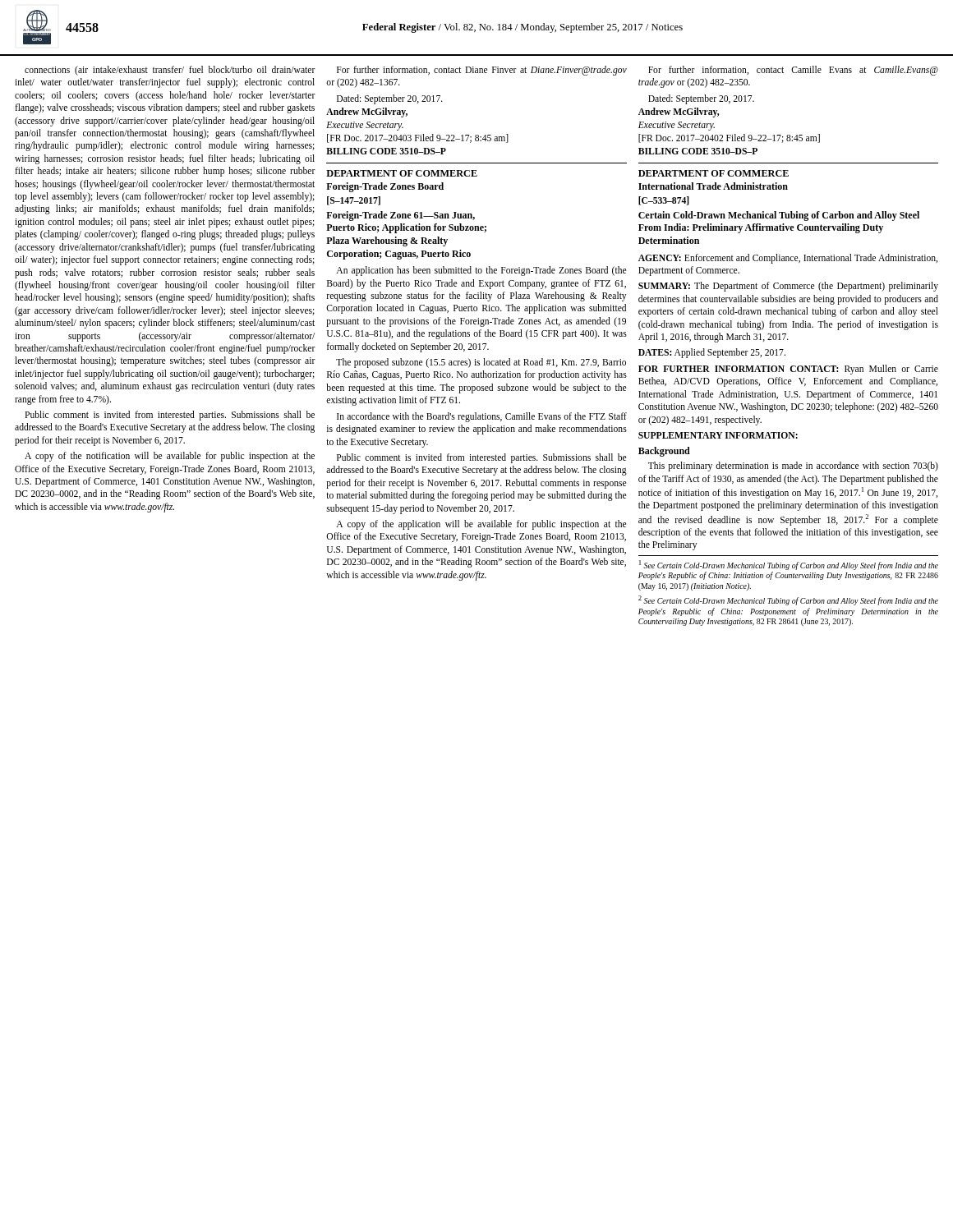Locate the text block containing "An application has been submitted"
Screen dimensions: 1232x953
pos(476,423)
